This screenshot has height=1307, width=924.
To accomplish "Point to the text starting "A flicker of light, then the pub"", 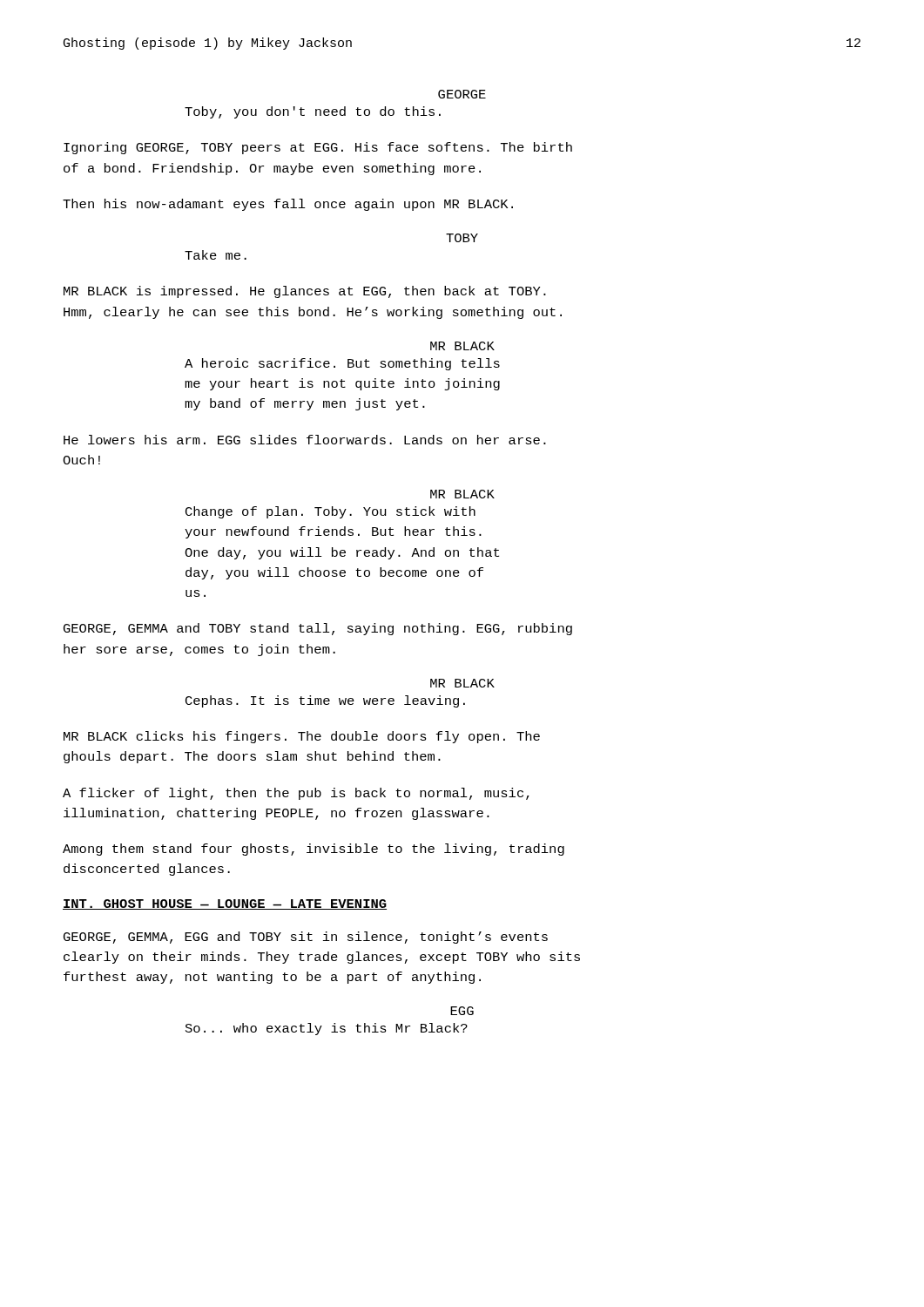I will tap(298, 803).
